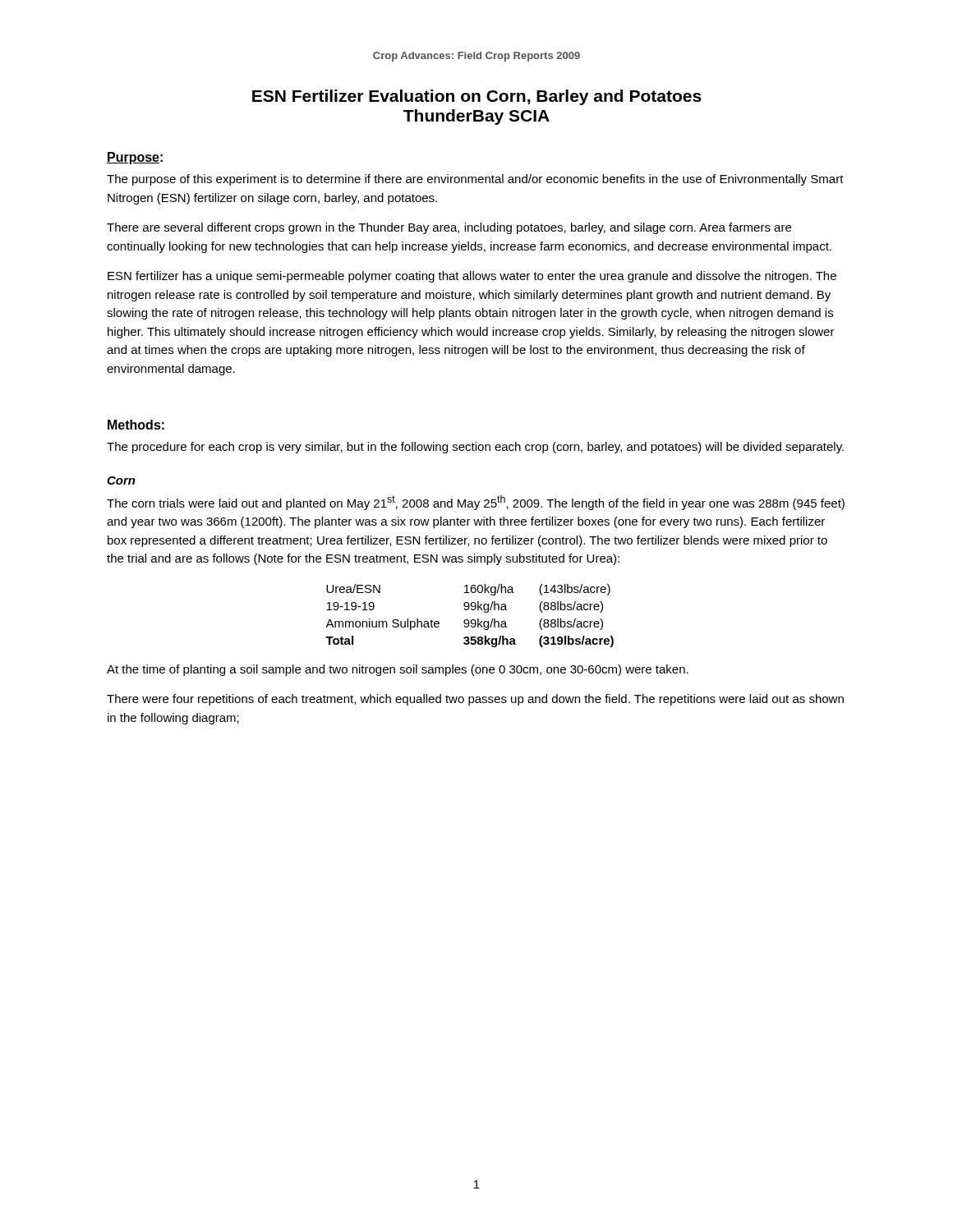Image resolution: width=953 pixels, height=1232 pixels.
Task: Click on the text block that reads "The corn trials were laid out and planted"
Action: [476, 529]
